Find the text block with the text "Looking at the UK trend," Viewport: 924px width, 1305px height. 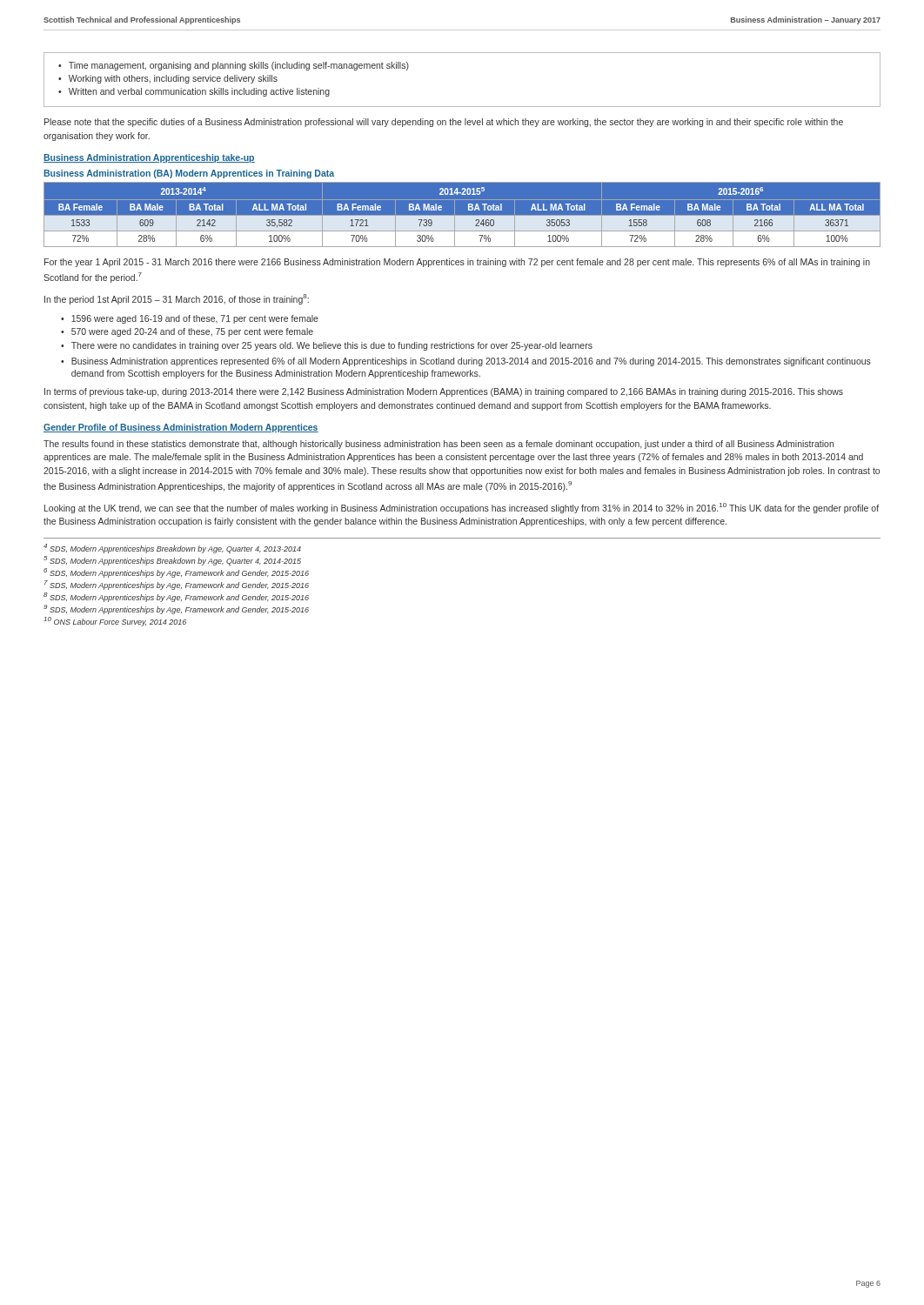[x=461, y=514]
